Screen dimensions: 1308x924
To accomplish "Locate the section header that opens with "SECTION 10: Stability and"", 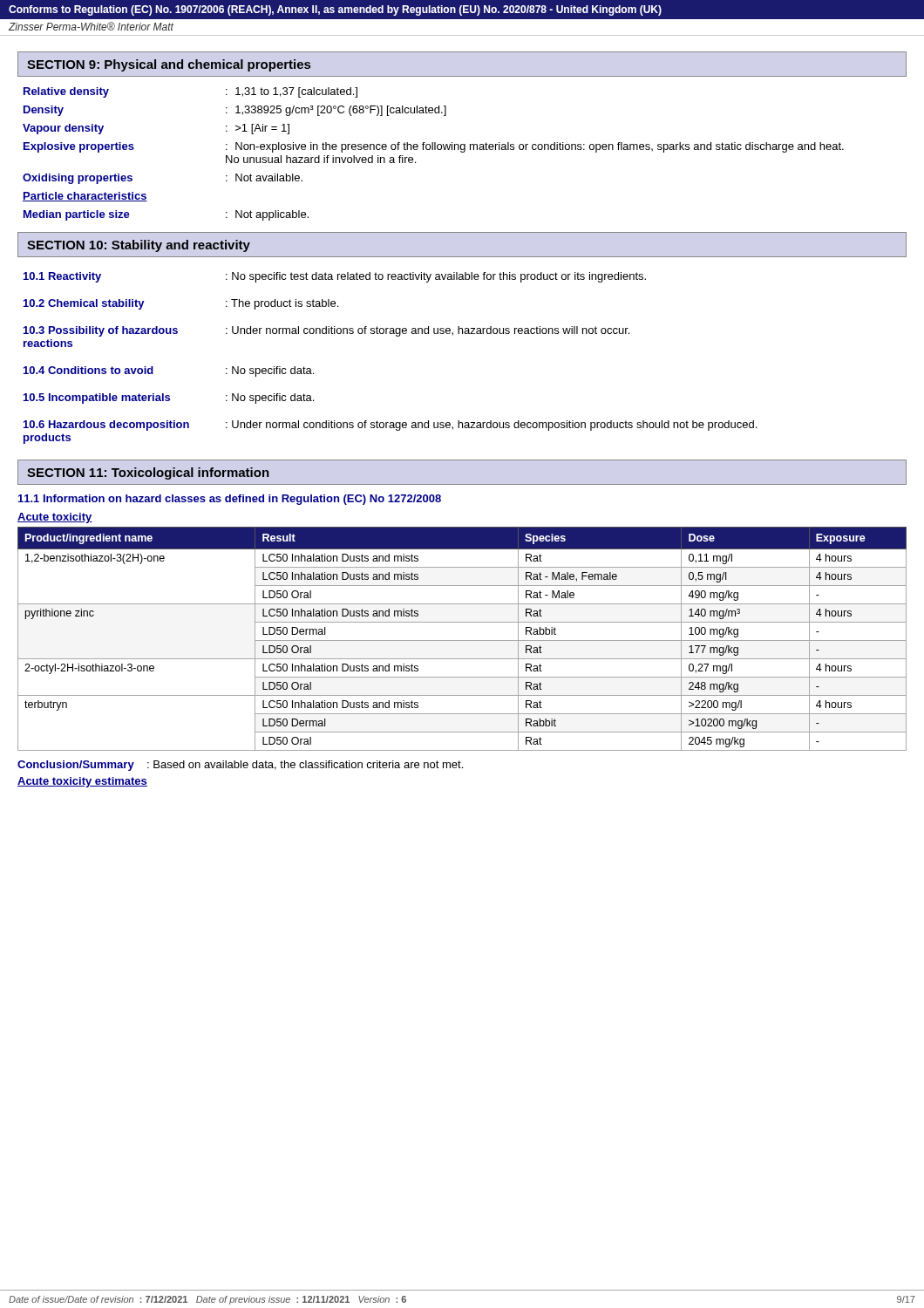I will click(139, 245).
